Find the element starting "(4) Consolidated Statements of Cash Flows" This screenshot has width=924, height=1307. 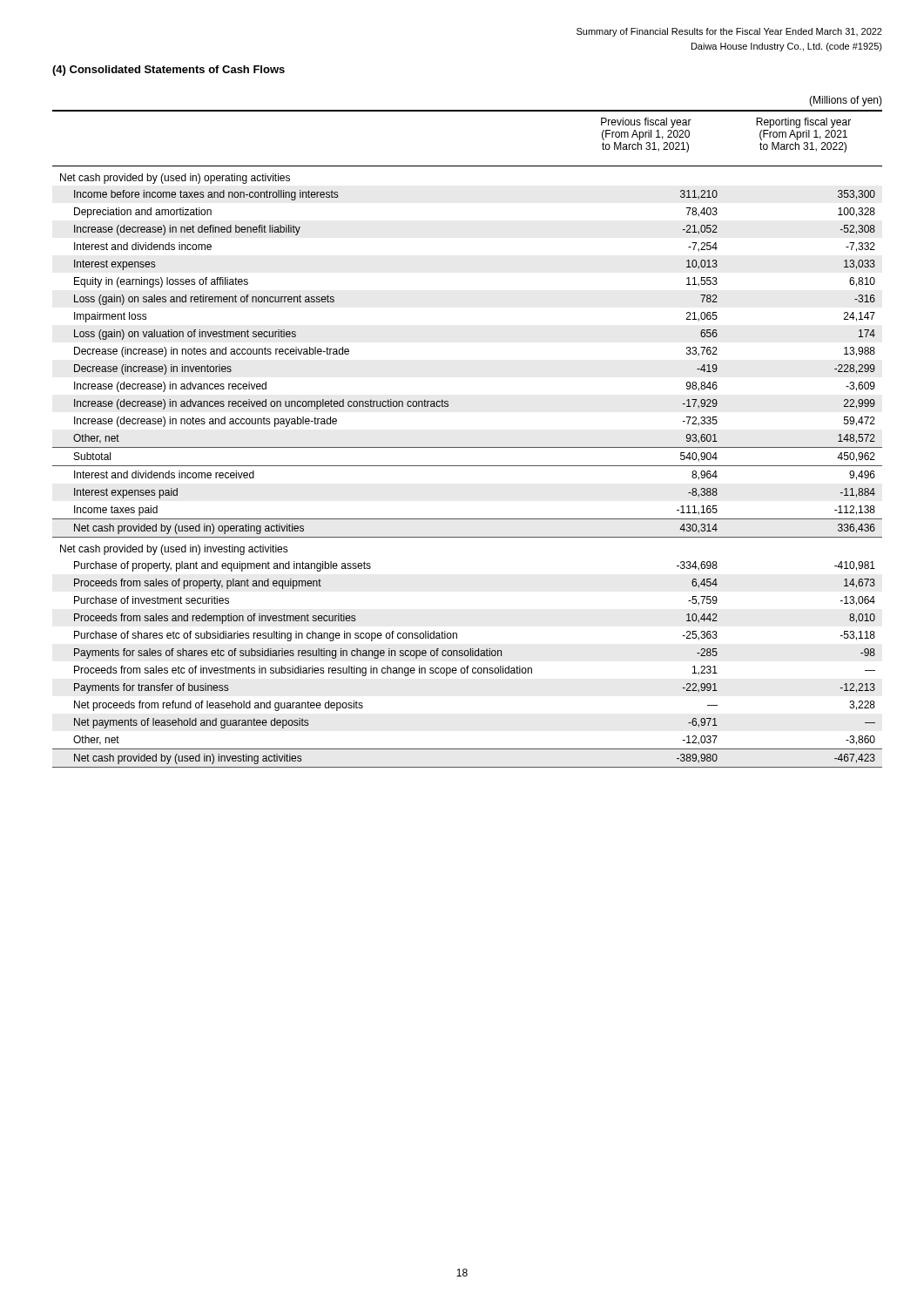169,69
